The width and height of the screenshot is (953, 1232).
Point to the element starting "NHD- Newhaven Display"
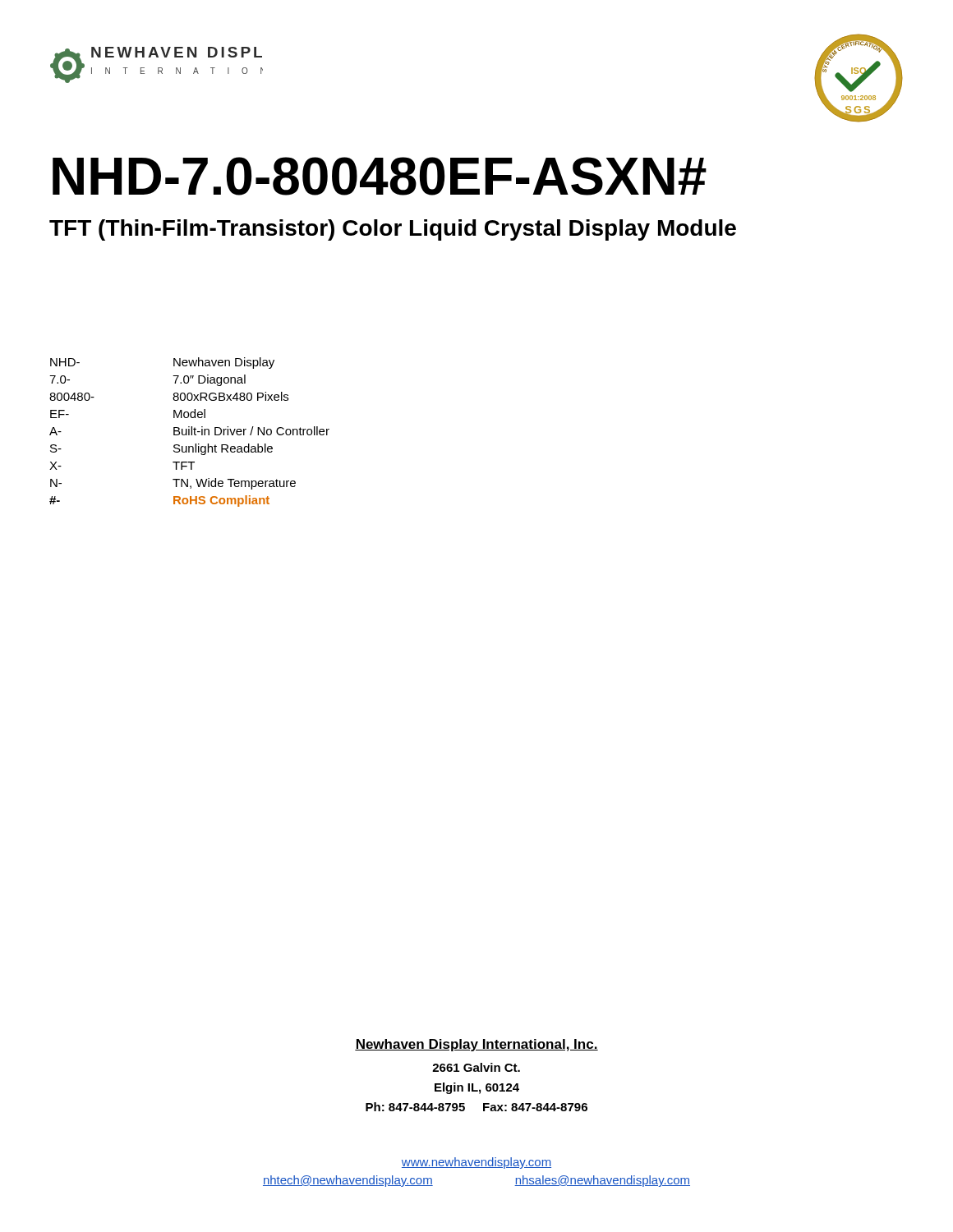click(x=189, y=362)
